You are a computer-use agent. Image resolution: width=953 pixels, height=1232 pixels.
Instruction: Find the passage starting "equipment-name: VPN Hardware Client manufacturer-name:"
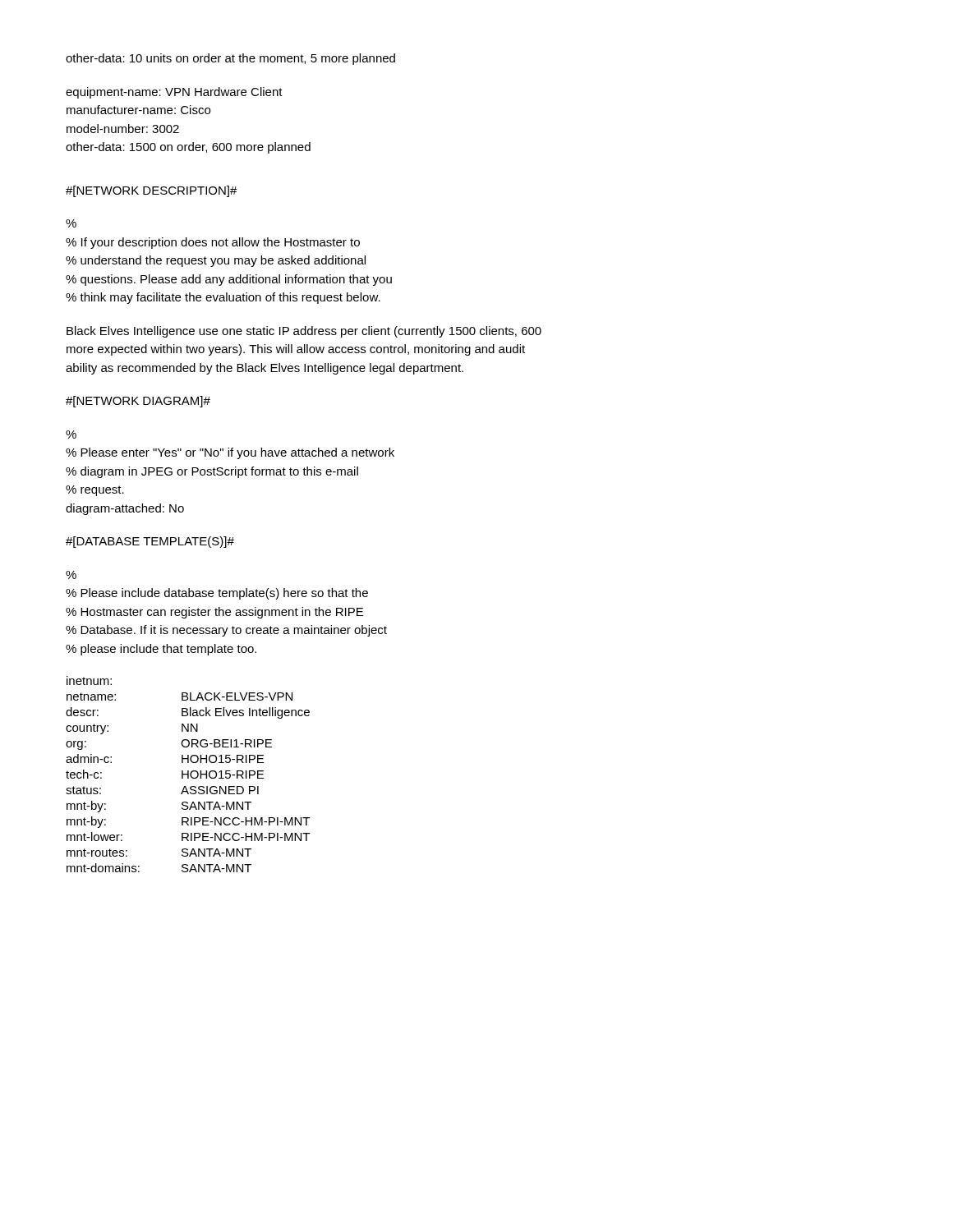click(174, 93)
